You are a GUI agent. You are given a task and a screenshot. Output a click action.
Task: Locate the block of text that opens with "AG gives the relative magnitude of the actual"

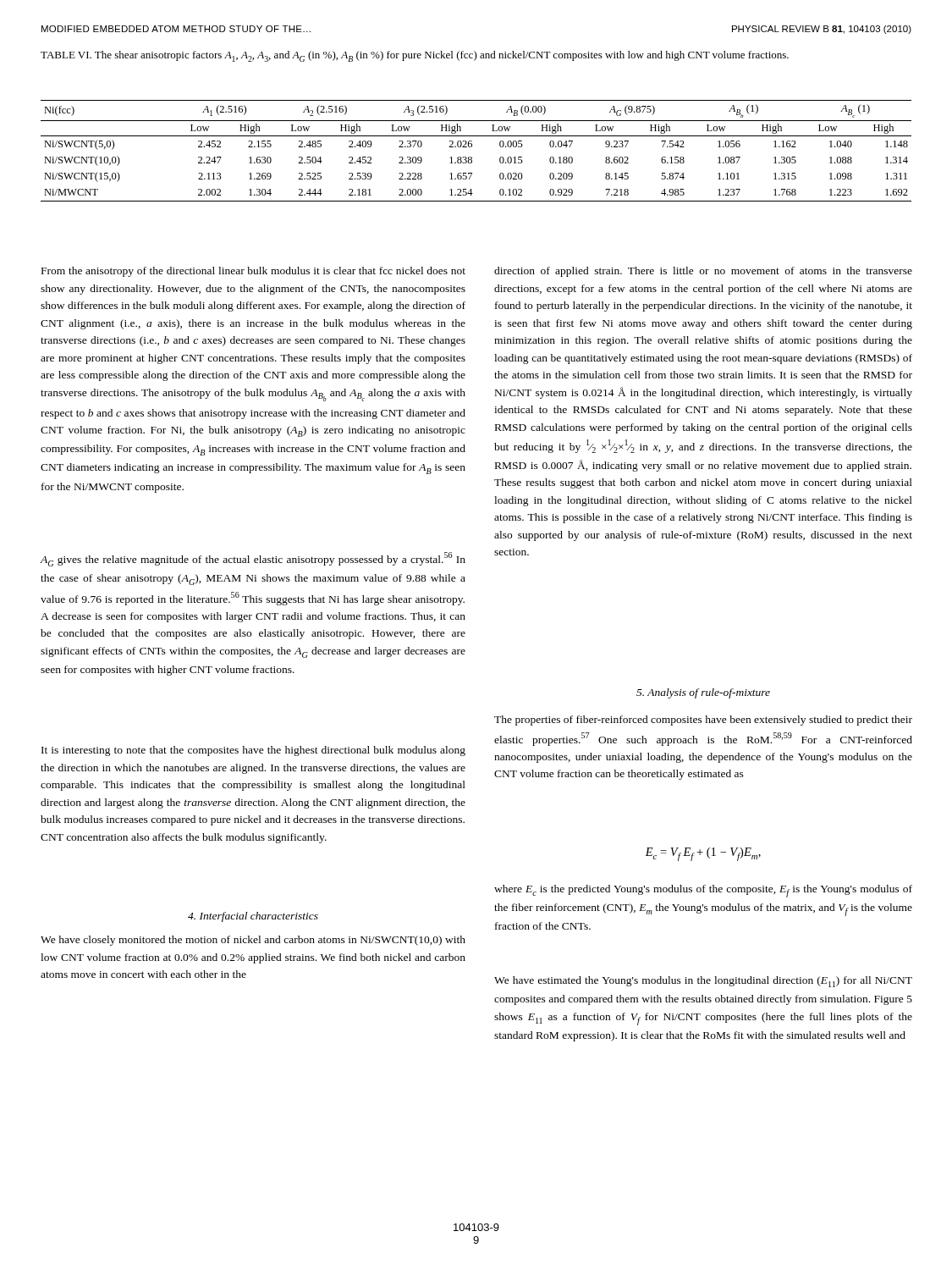[x=253, y=613]
